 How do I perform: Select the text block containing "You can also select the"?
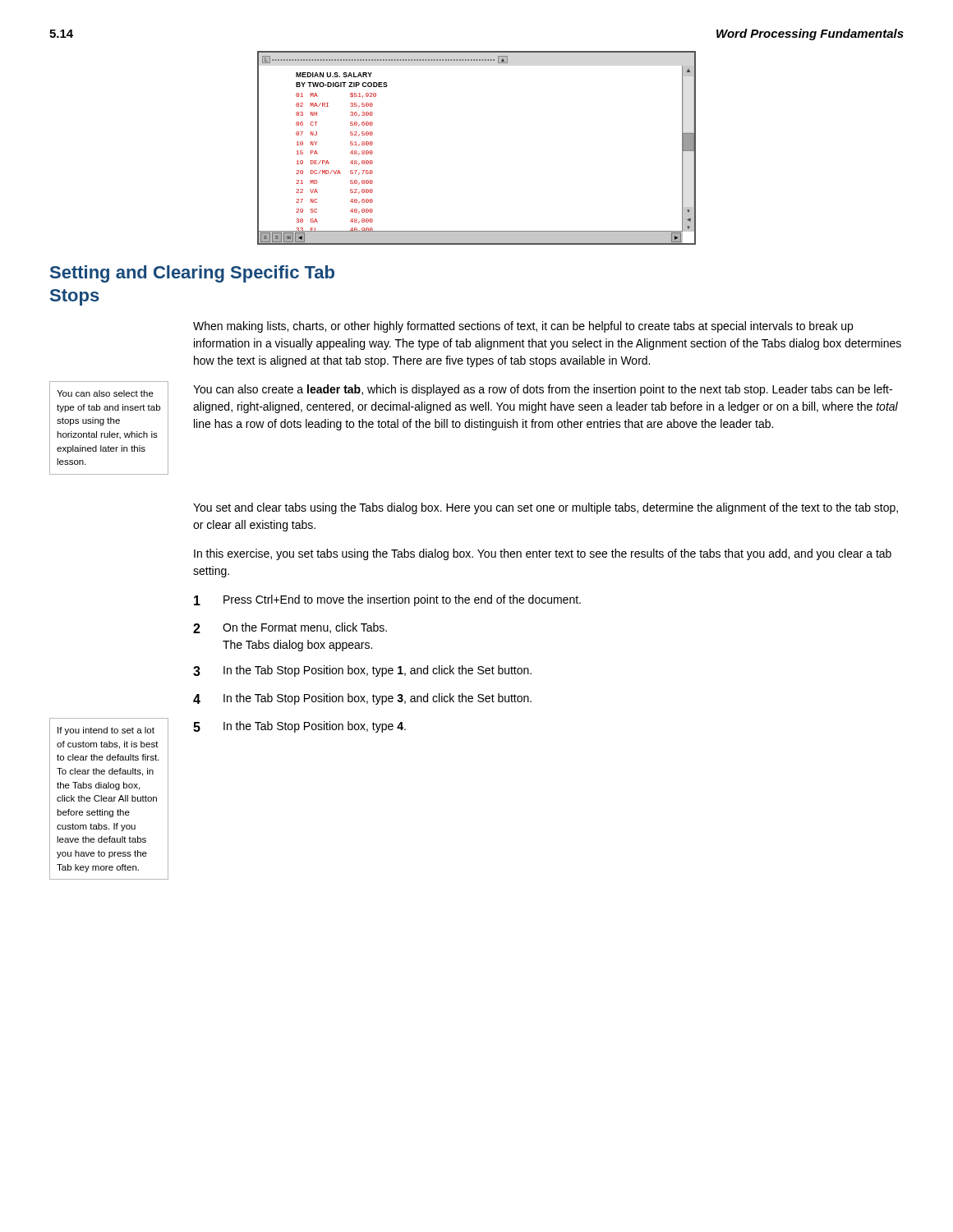pos(109,428)
